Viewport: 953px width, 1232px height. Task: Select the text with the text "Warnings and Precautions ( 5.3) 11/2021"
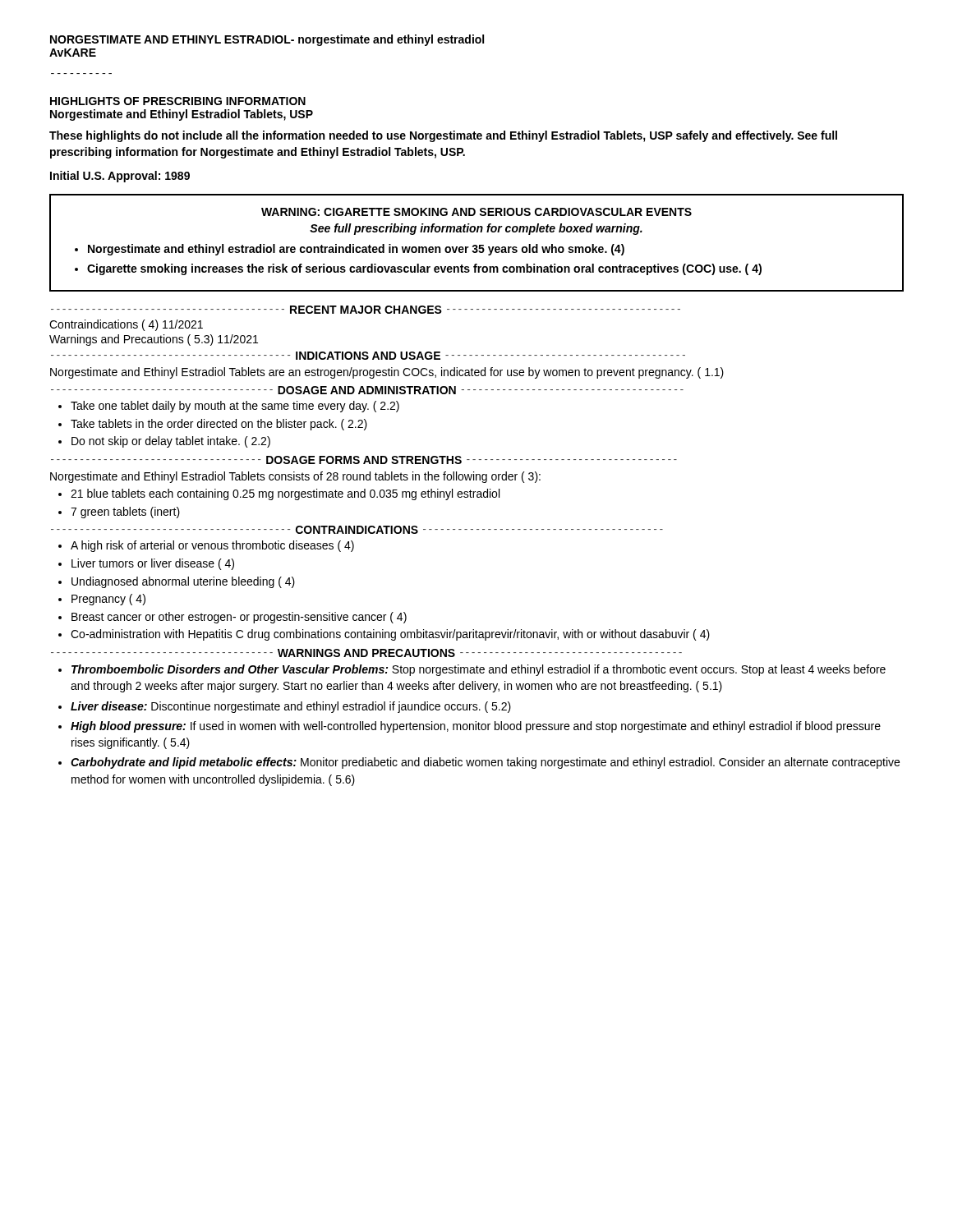pyautogui.click(x=154, y=339)
